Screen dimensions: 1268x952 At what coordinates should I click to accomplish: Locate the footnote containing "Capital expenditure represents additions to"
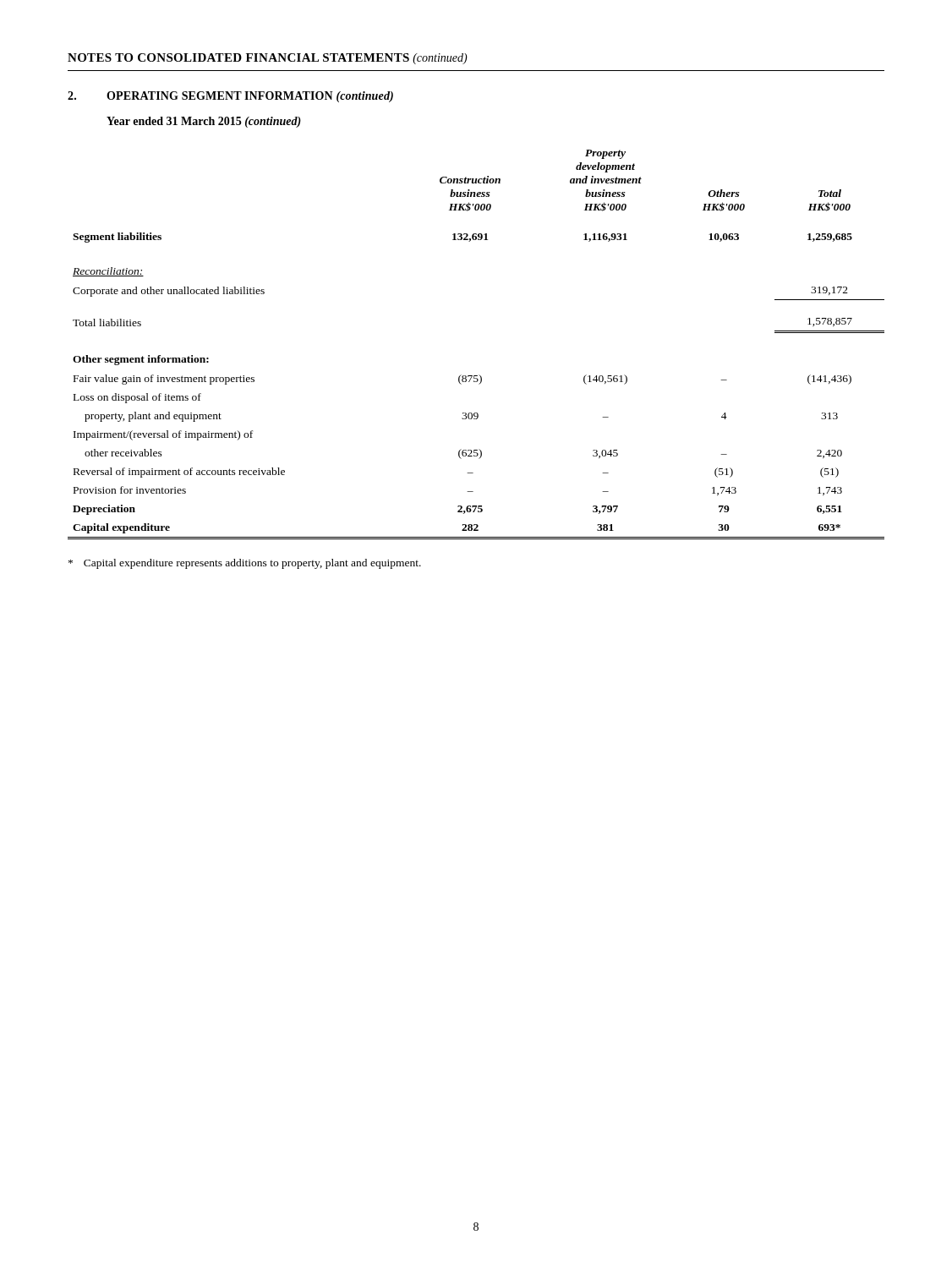244,563
